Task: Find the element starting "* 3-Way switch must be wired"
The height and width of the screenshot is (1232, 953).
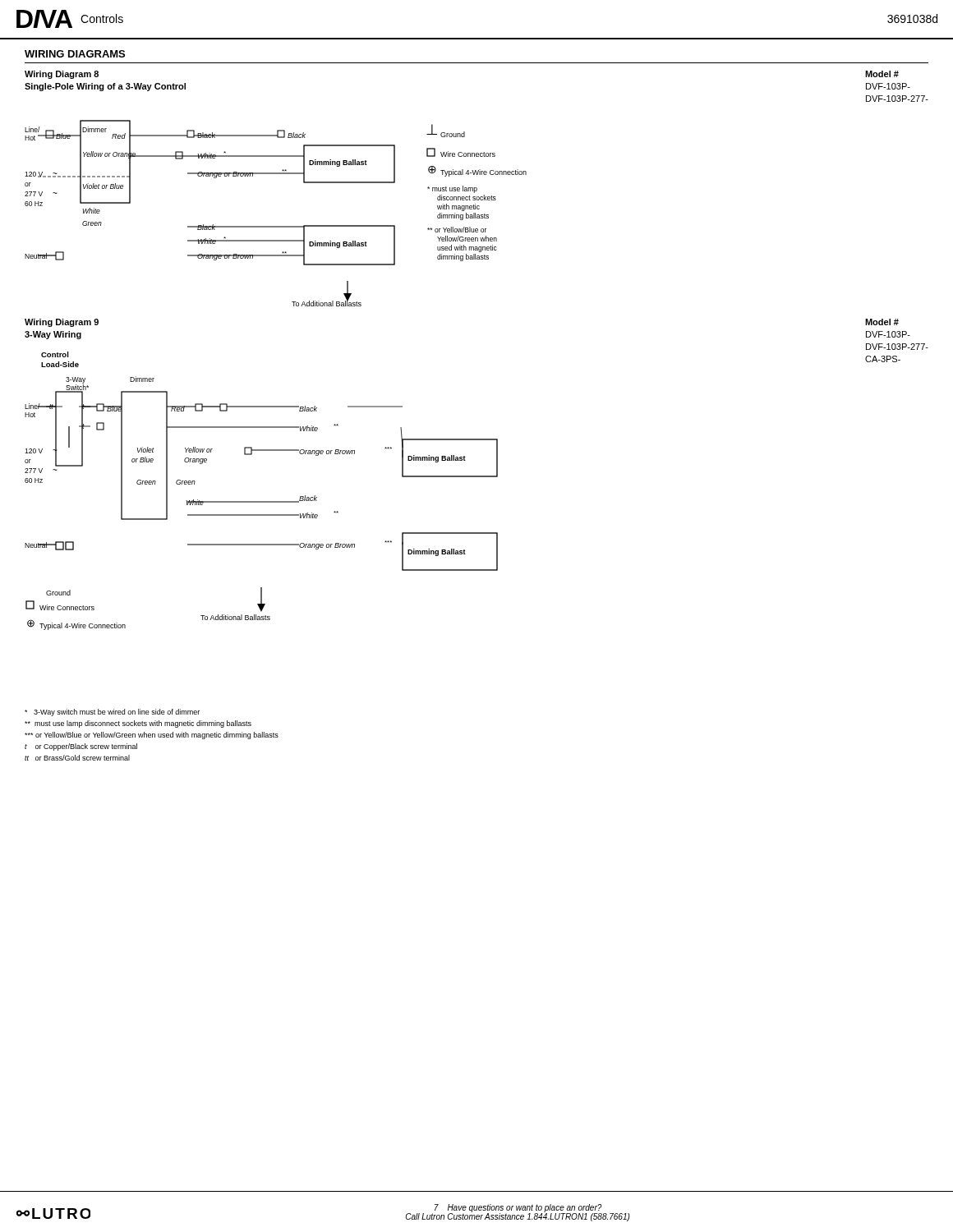Action: point(112,712)
